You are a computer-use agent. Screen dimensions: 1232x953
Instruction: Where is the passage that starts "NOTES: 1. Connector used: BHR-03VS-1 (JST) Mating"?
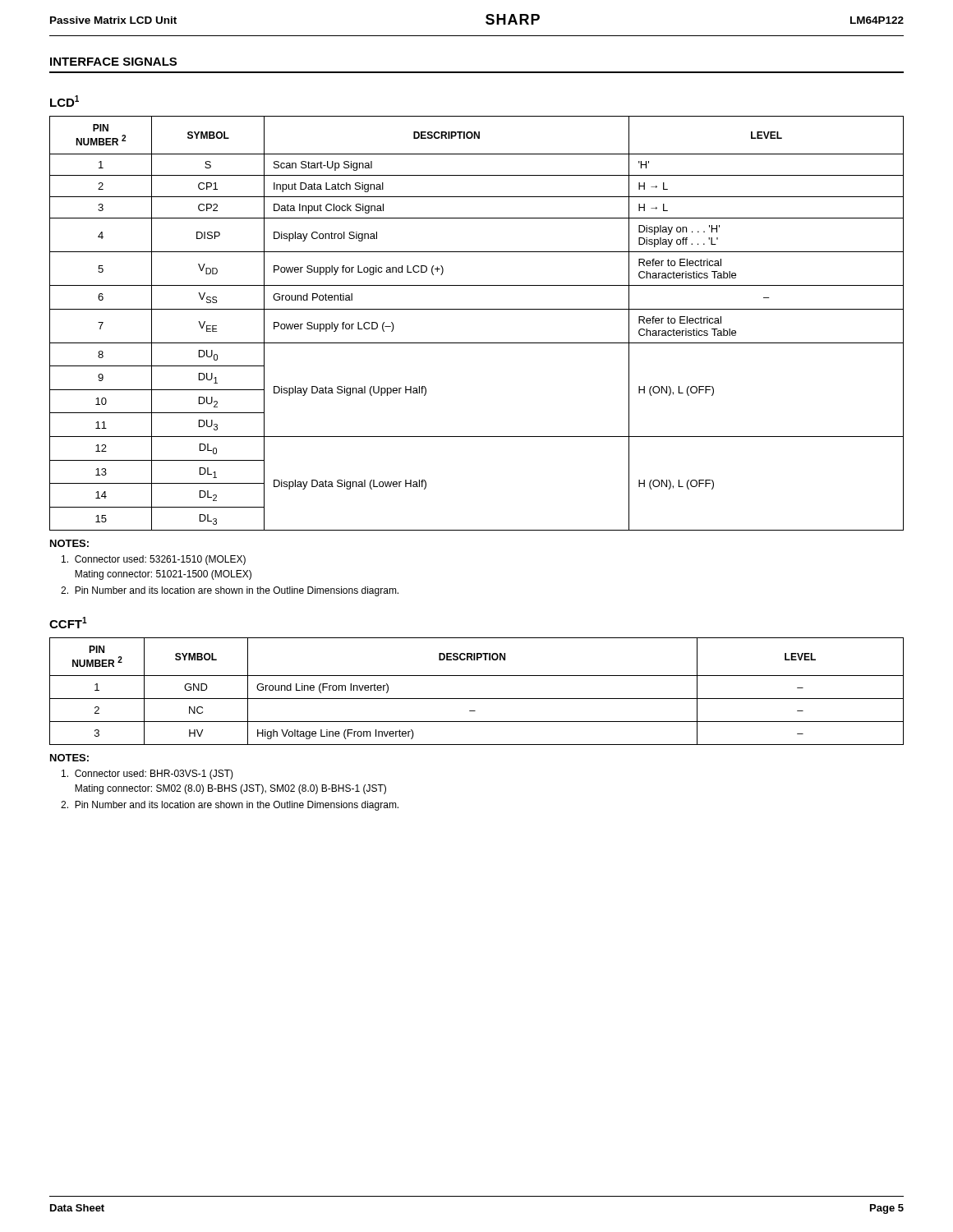pos(69,758)
